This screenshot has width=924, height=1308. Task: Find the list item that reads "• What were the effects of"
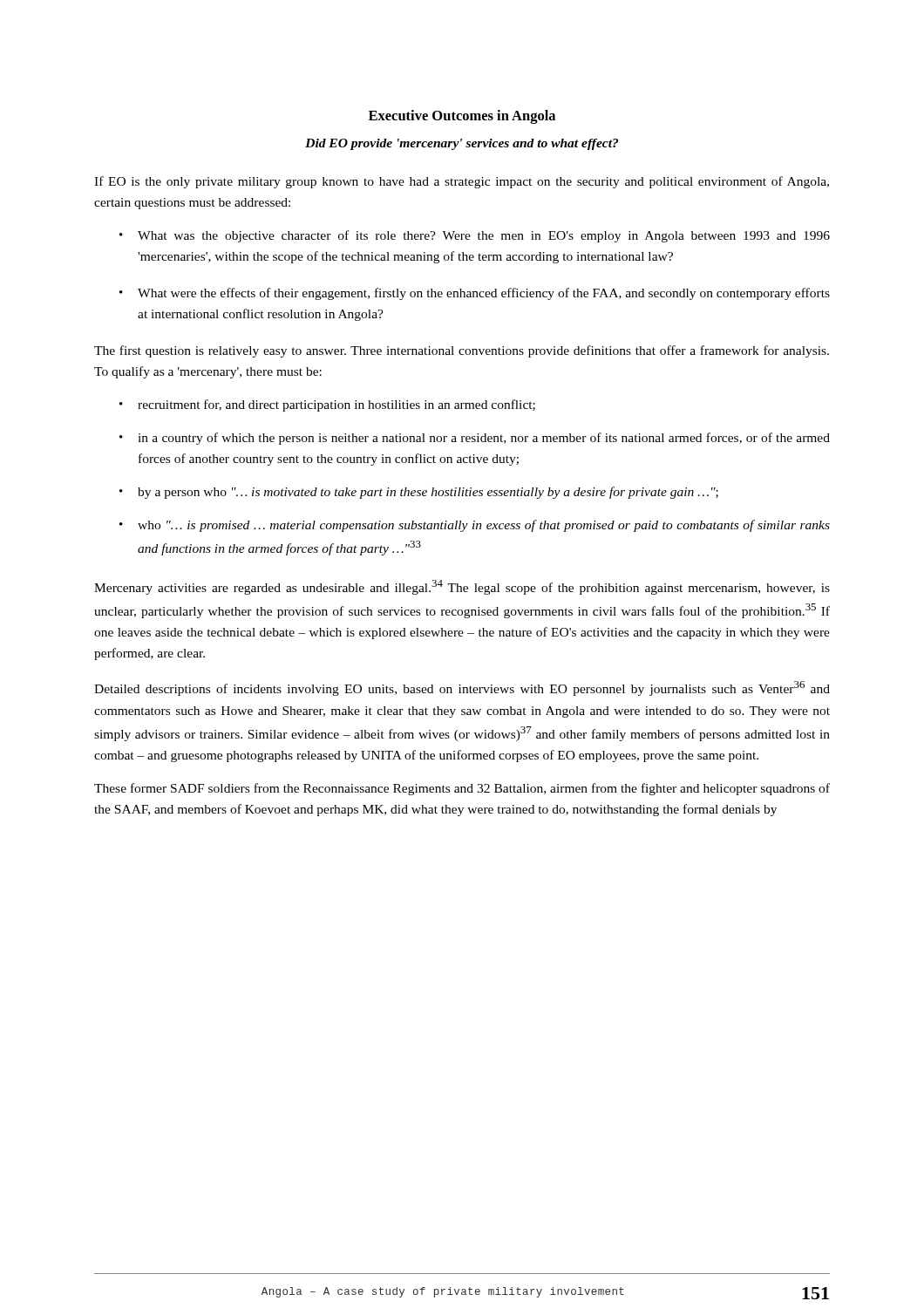[474, 303]
